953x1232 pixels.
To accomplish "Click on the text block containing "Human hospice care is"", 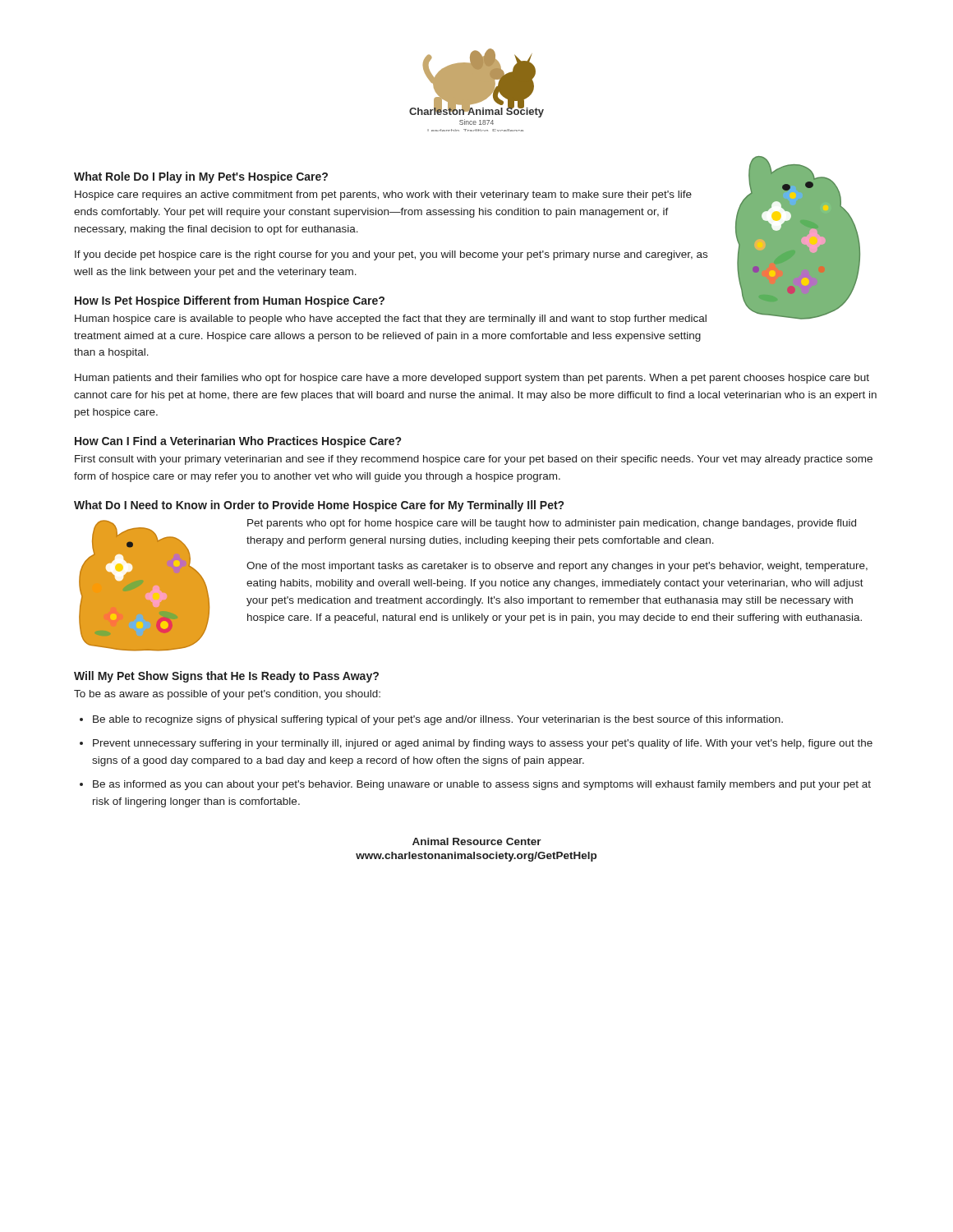I will pyautogui.click(x=391, y=335).
